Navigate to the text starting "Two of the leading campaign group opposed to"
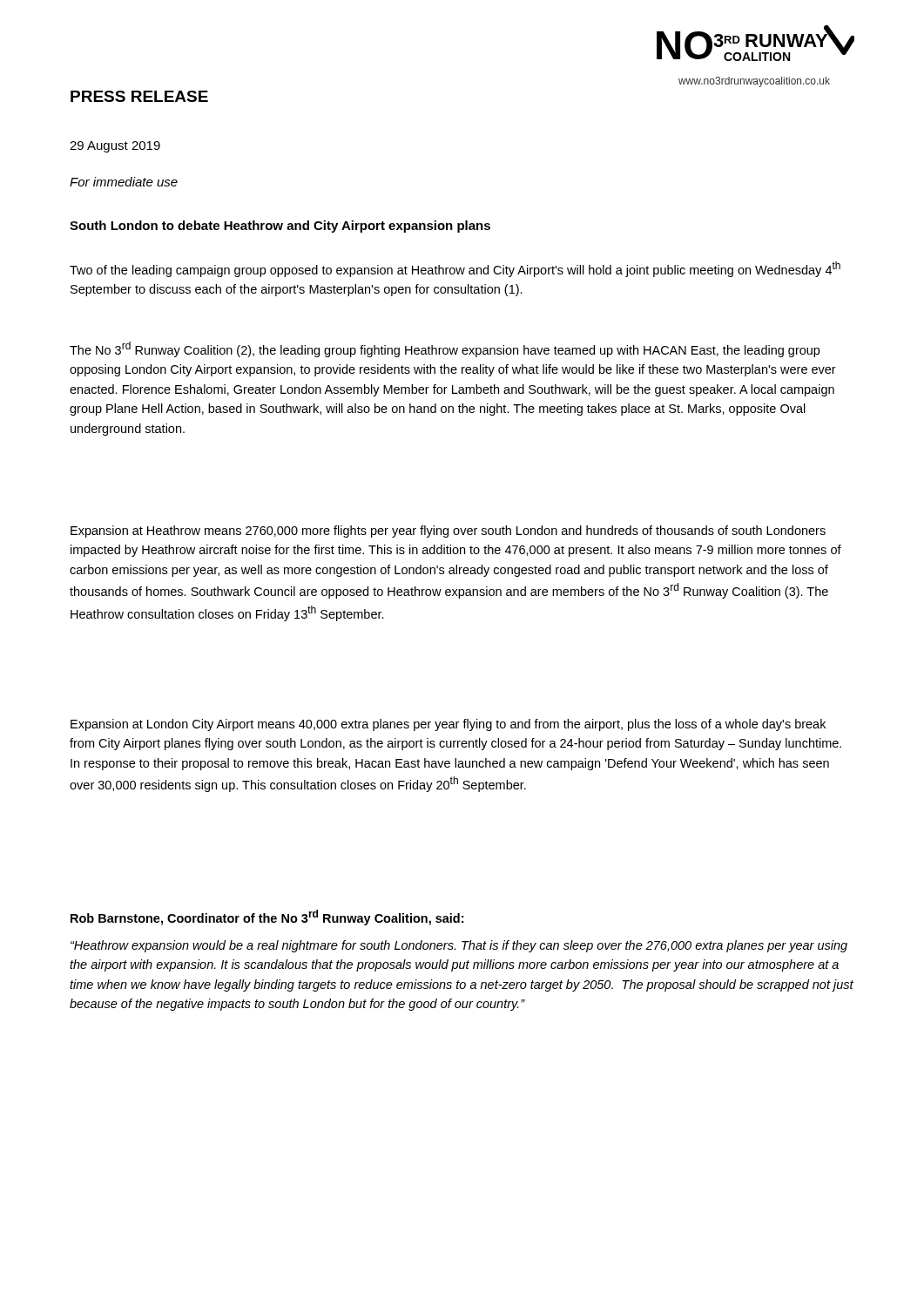The width and height of the screenshot is (924, 1307). coord(455,278)
